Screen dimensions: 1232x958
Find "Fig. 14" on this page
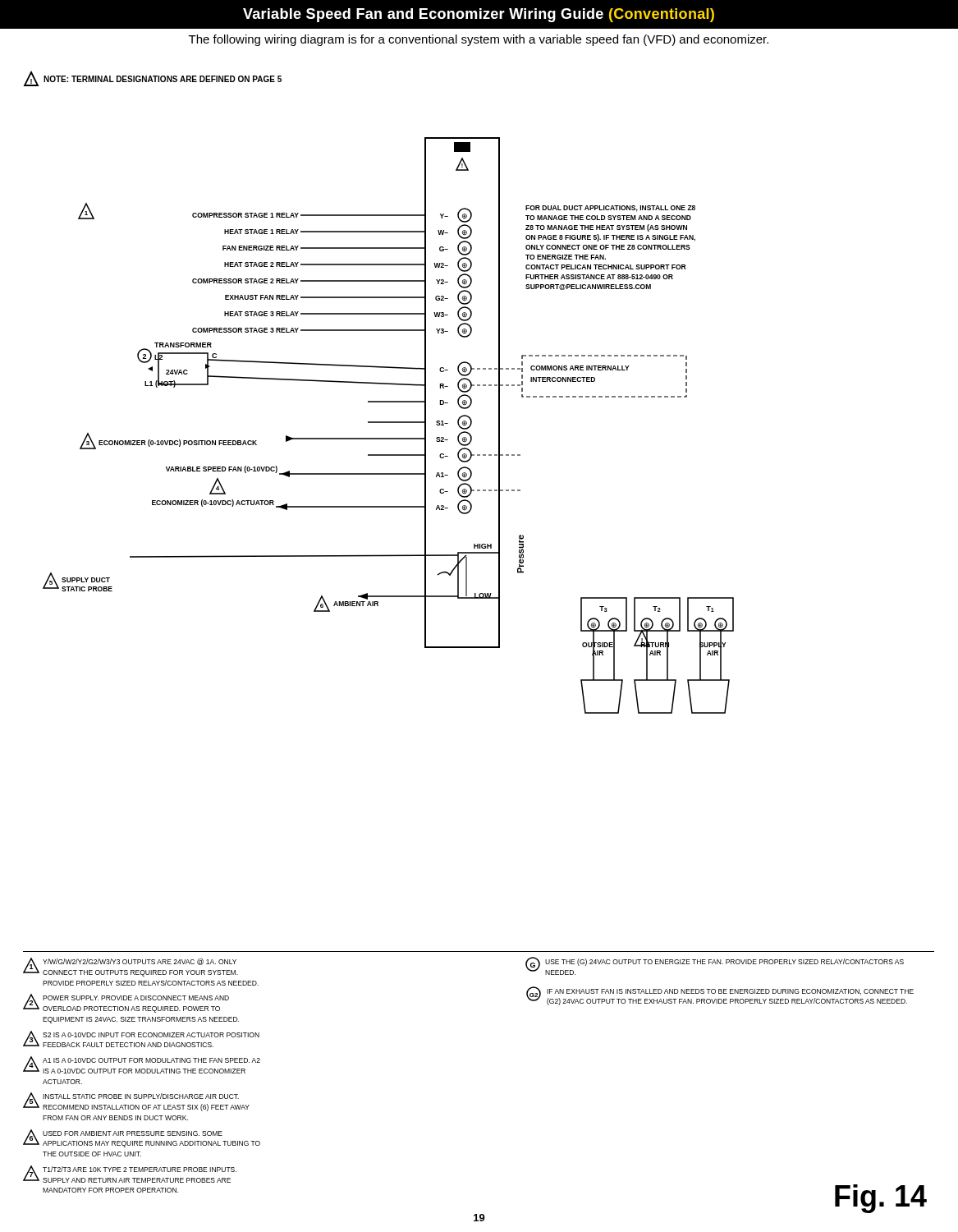880,1196
